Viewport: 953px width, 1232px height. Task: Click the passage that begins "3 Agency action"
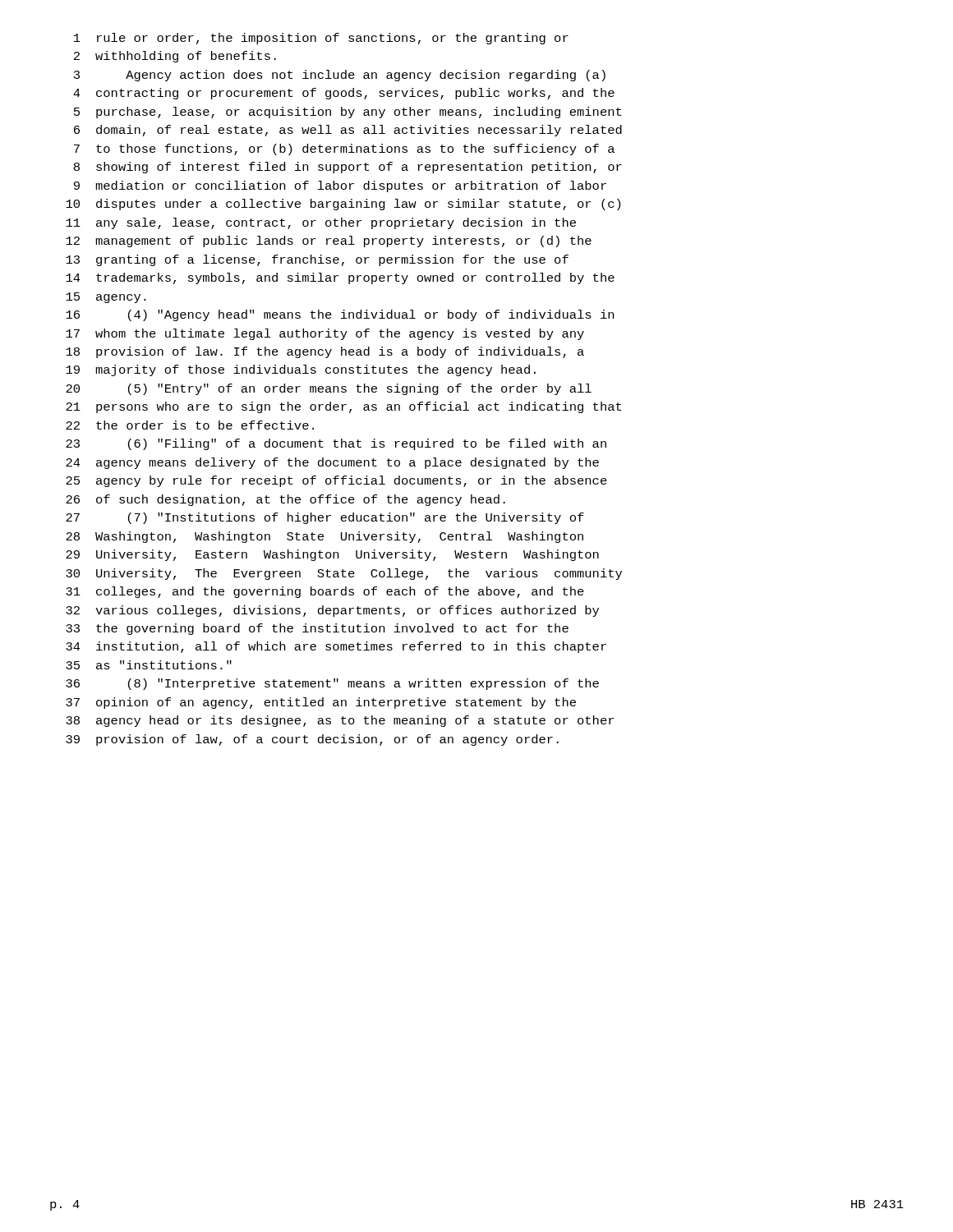(476, 186)
